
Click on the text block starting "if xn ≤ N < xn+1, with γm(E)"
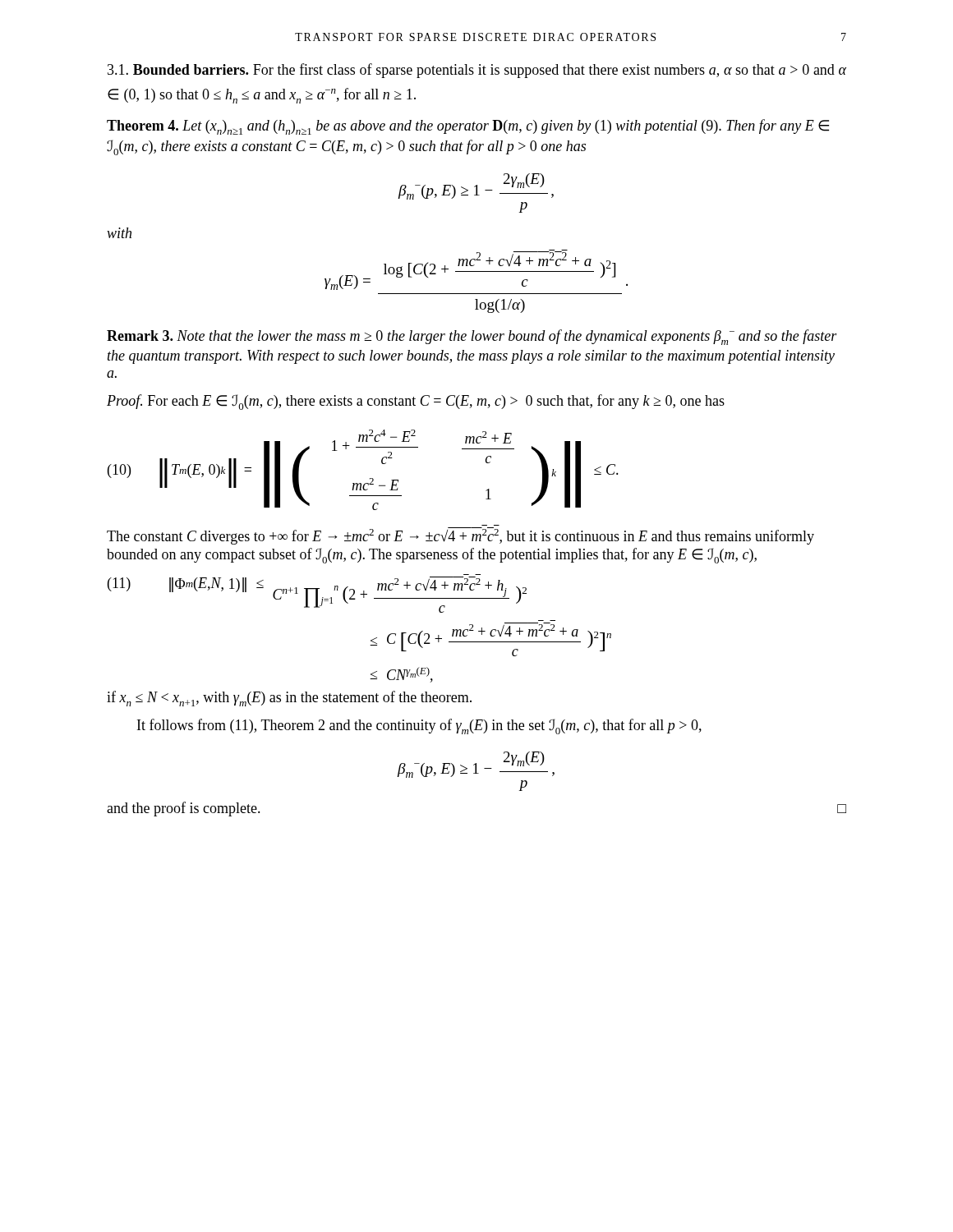pos(290,699)
